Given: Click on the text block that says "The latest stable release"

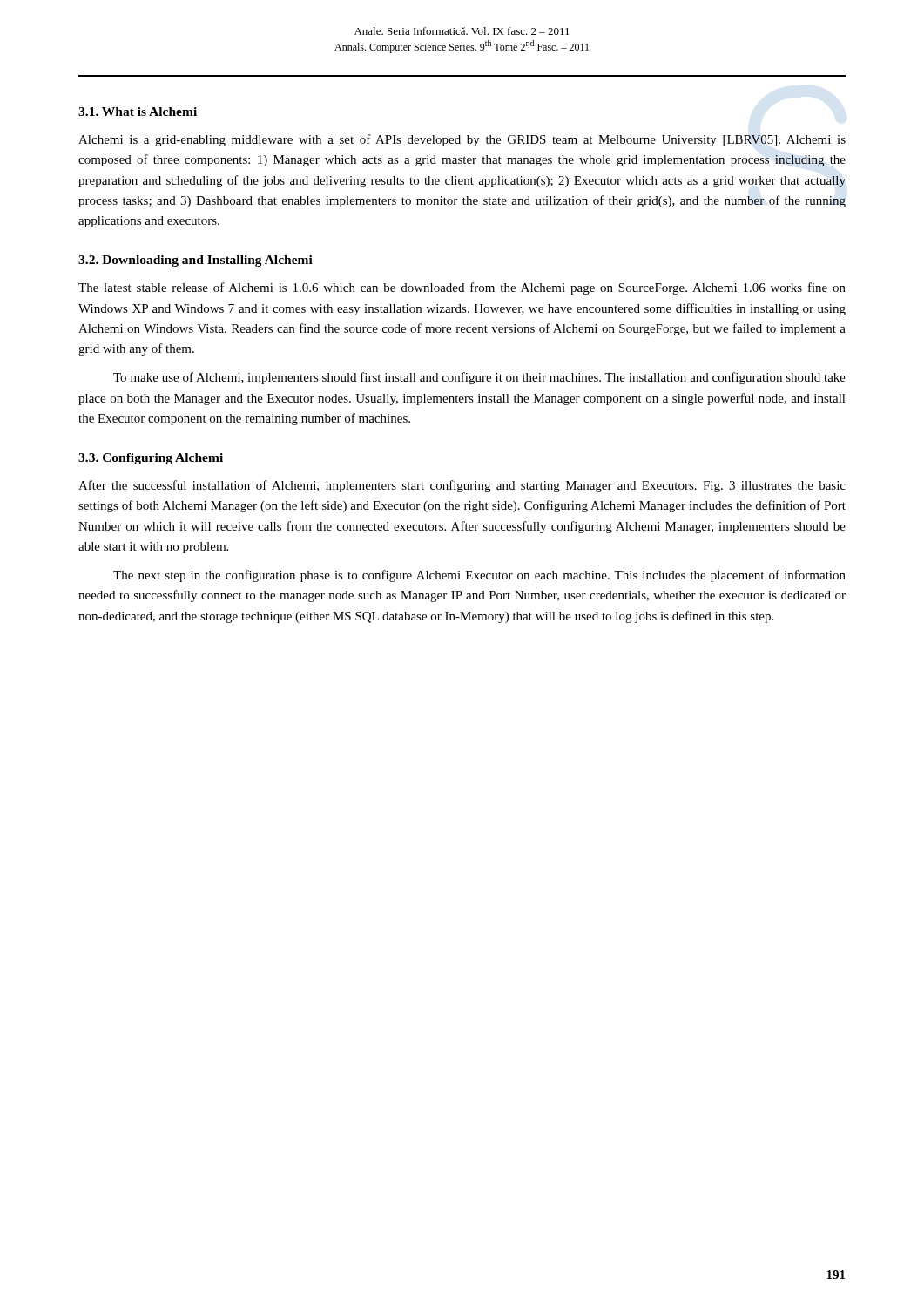Looking at the screenshot, I should (x=462, y=288).
